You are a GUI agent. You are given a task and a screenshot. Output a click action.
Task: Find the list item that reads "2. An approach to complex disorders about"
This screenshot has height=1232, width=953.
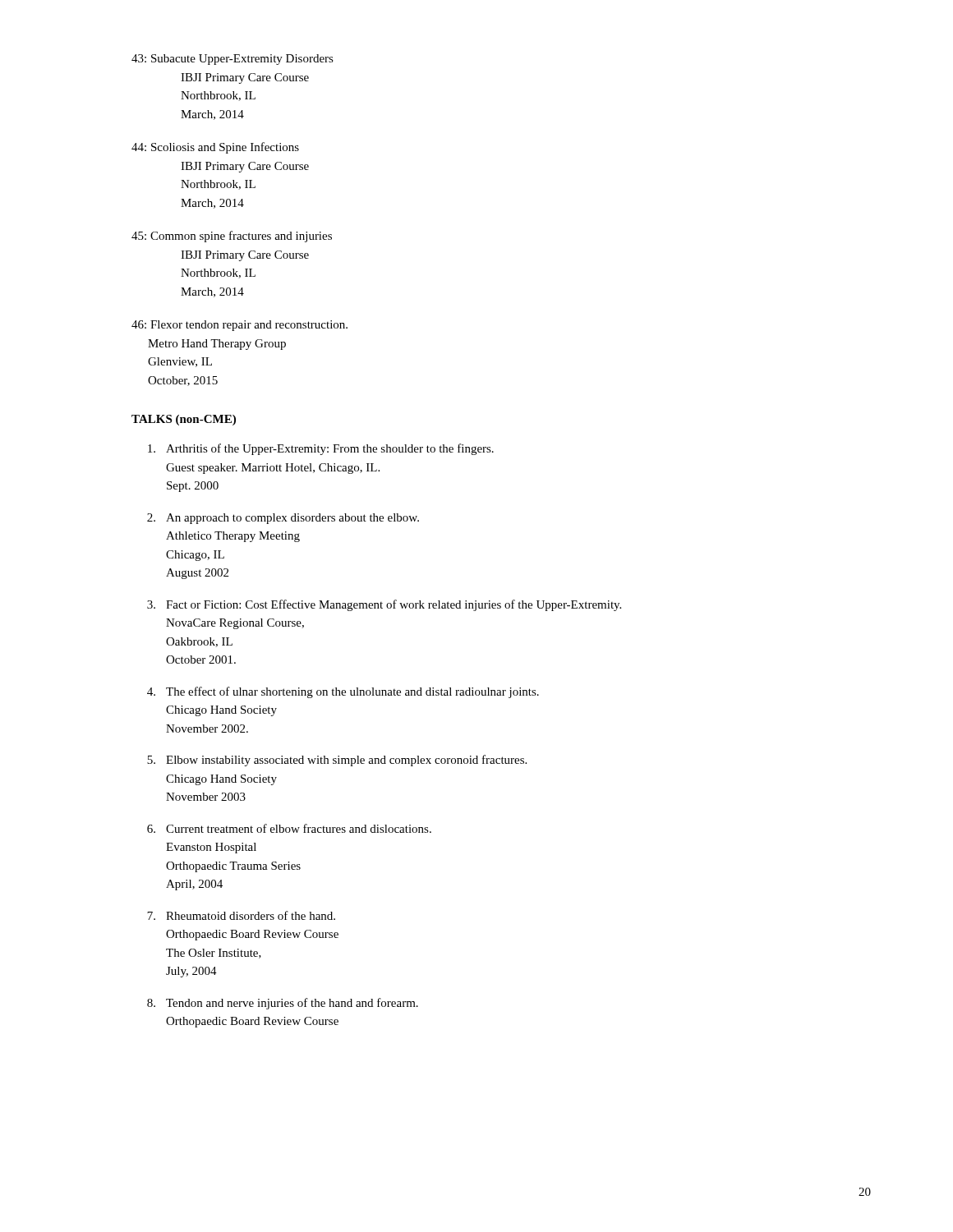tap(283, 519)
